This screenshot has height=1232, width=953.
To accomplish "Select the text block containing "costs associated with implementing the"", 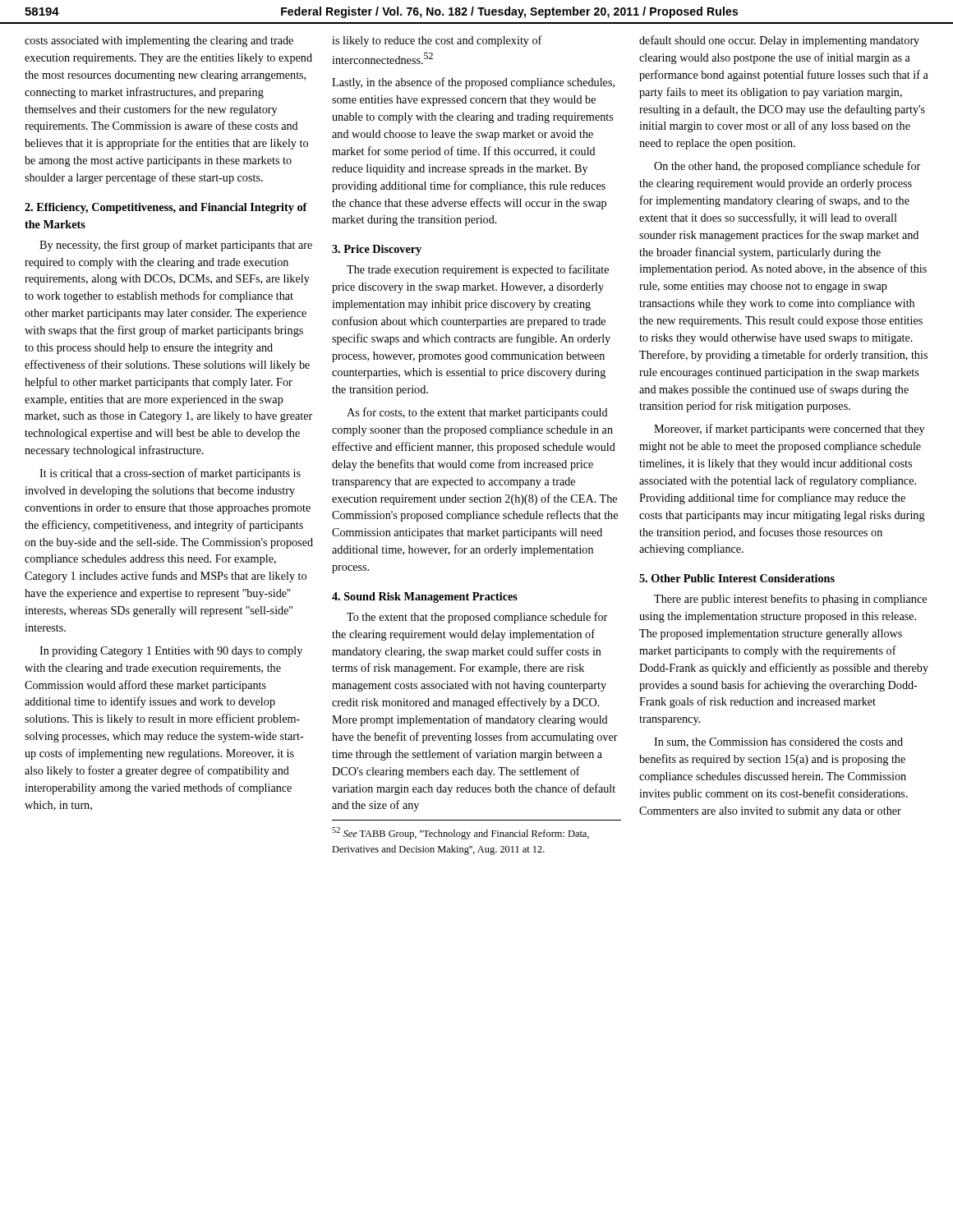I will click(169, 109).
